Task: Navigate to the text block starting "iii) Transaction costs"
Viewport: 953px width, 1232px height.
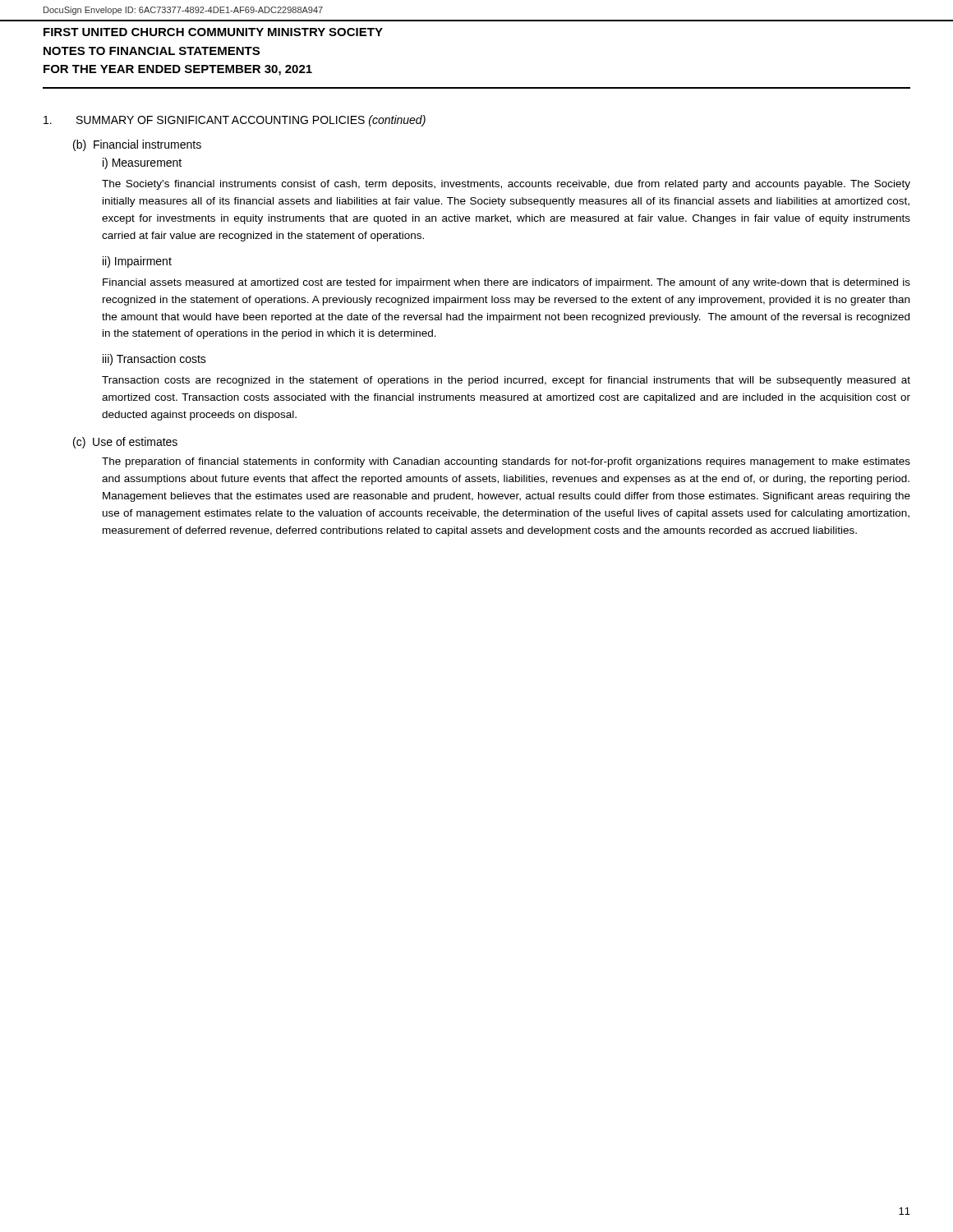Action: [154, 359]
